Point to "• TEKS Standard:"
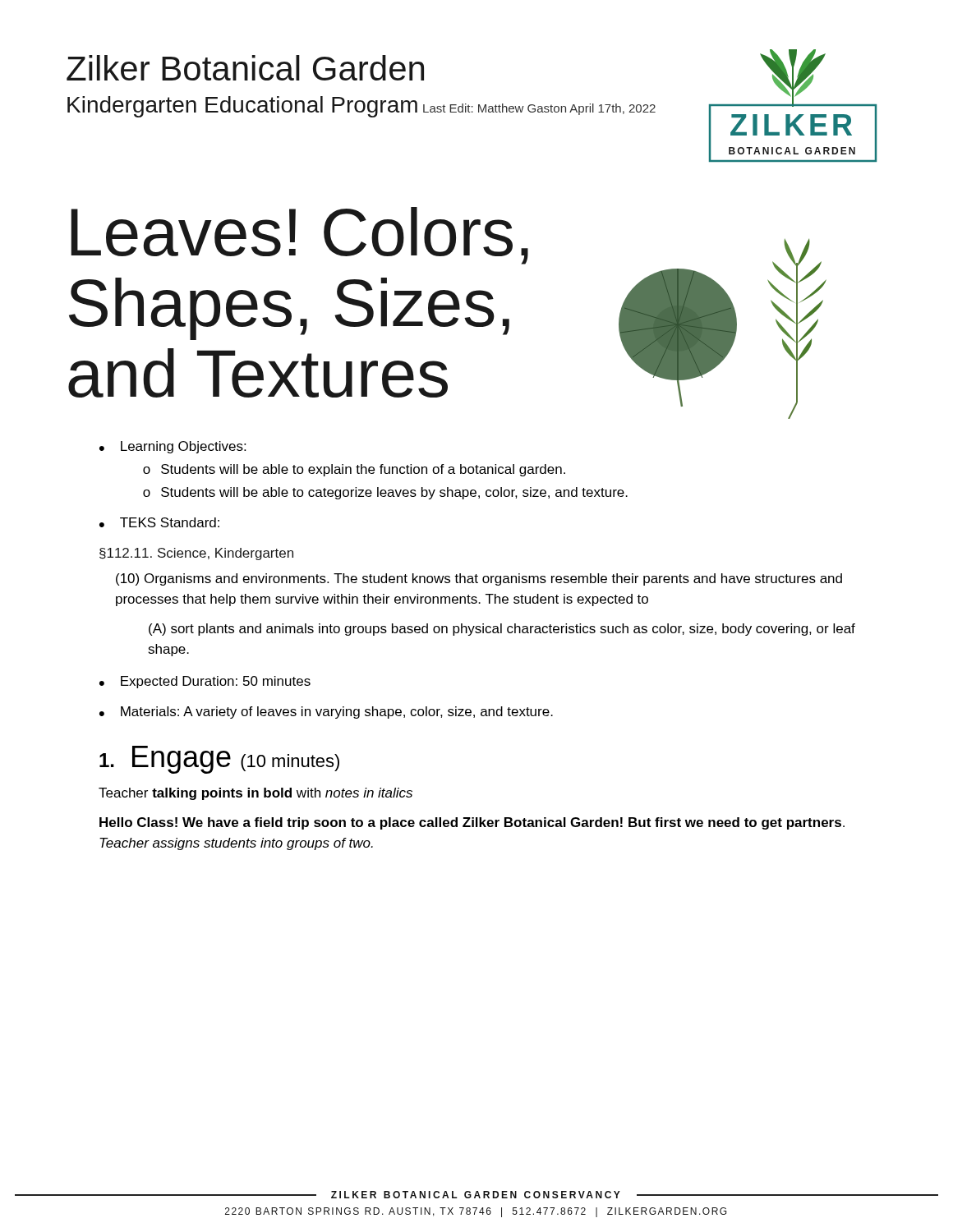This screenshot has width=953, height=1232. click(x=159, y=522)
